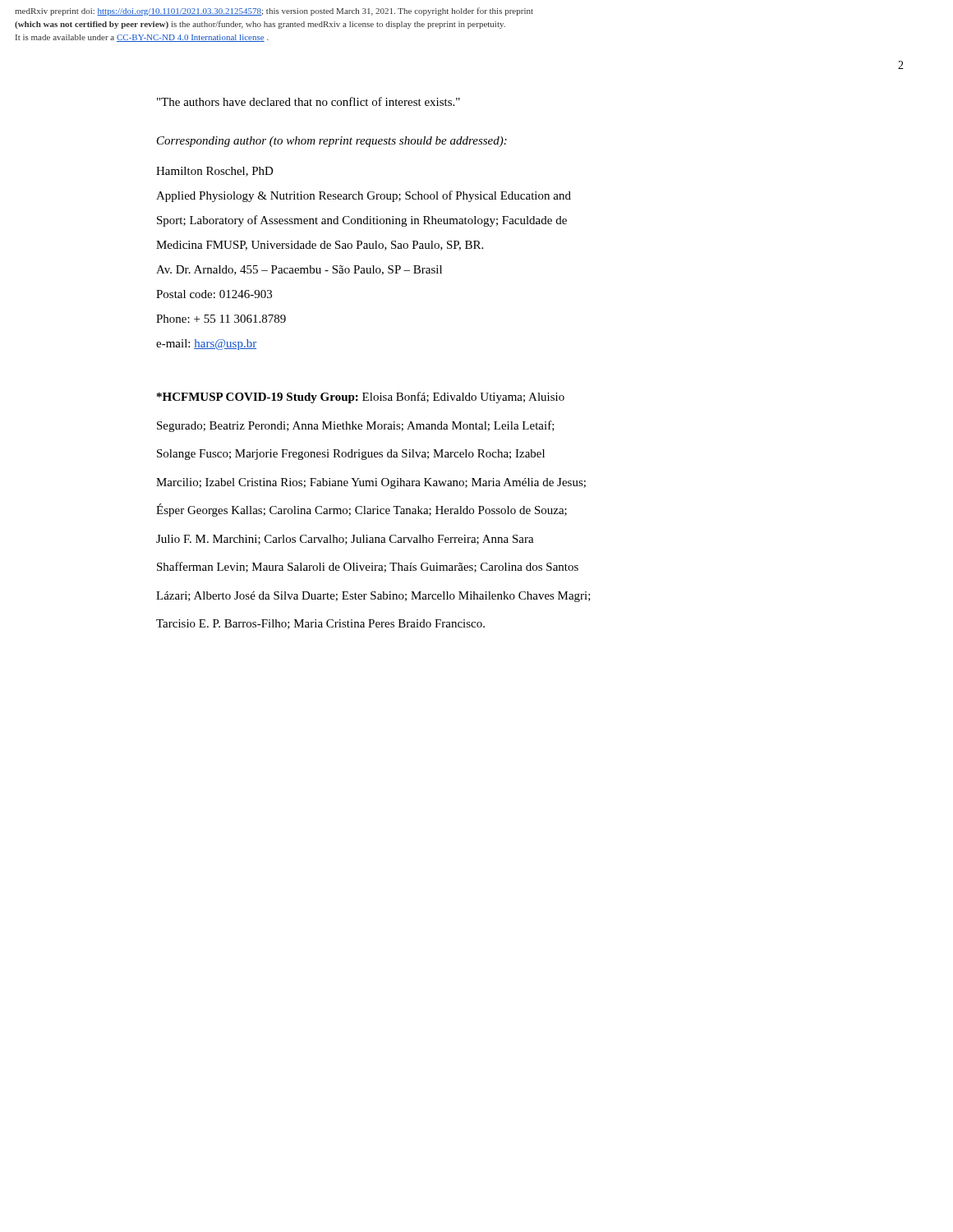Point to the block beginning "Av. Dr. Arnaldo, 455 – Pacaembu -"
Viewport: 953px width, 1232px height.
[x=299, y=270]
